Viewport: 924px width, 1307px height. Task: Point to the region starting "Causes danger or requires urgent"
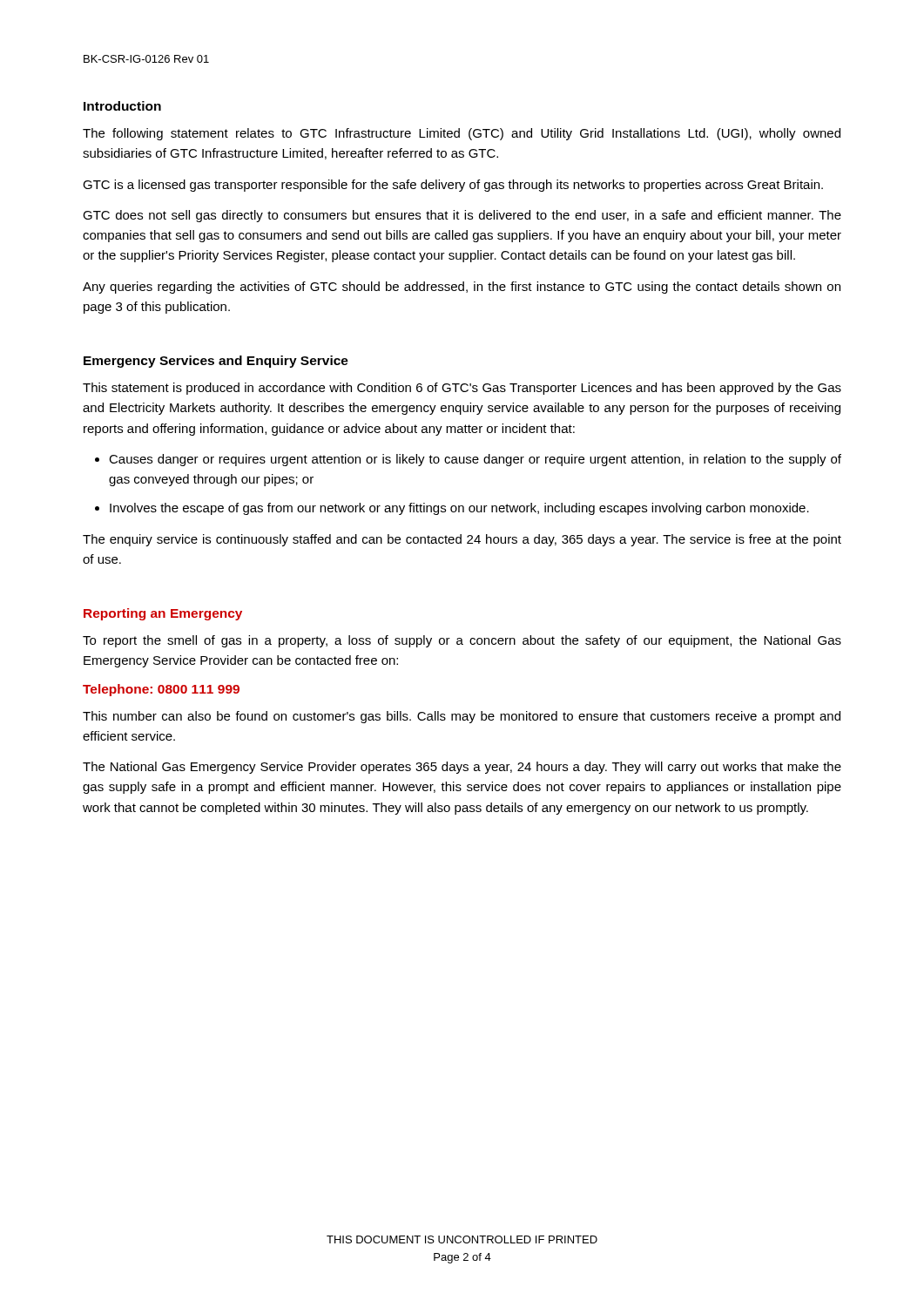tap(475, 469)
